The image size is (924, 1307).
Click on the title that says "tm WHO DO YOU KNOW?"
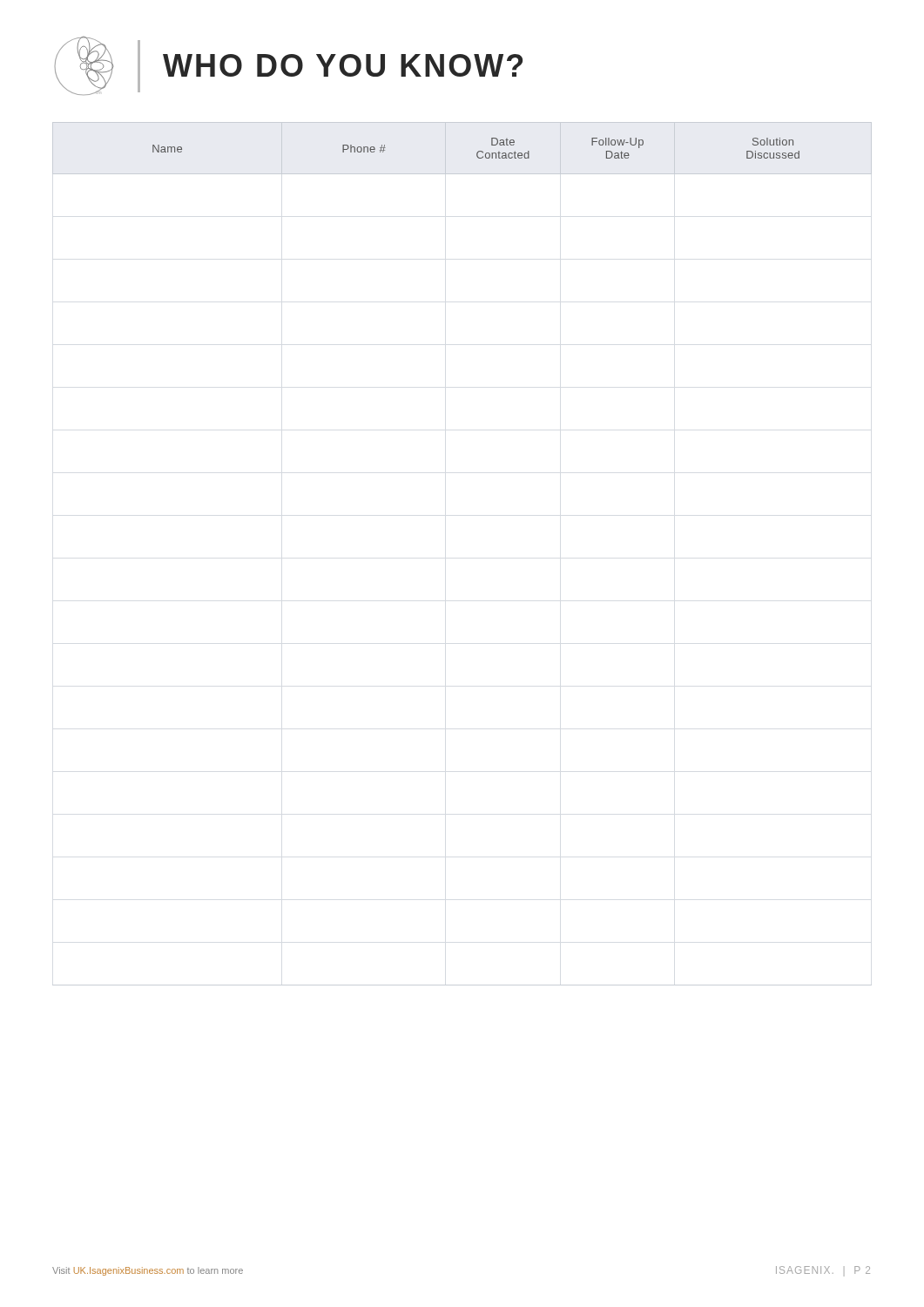[289, 66]
